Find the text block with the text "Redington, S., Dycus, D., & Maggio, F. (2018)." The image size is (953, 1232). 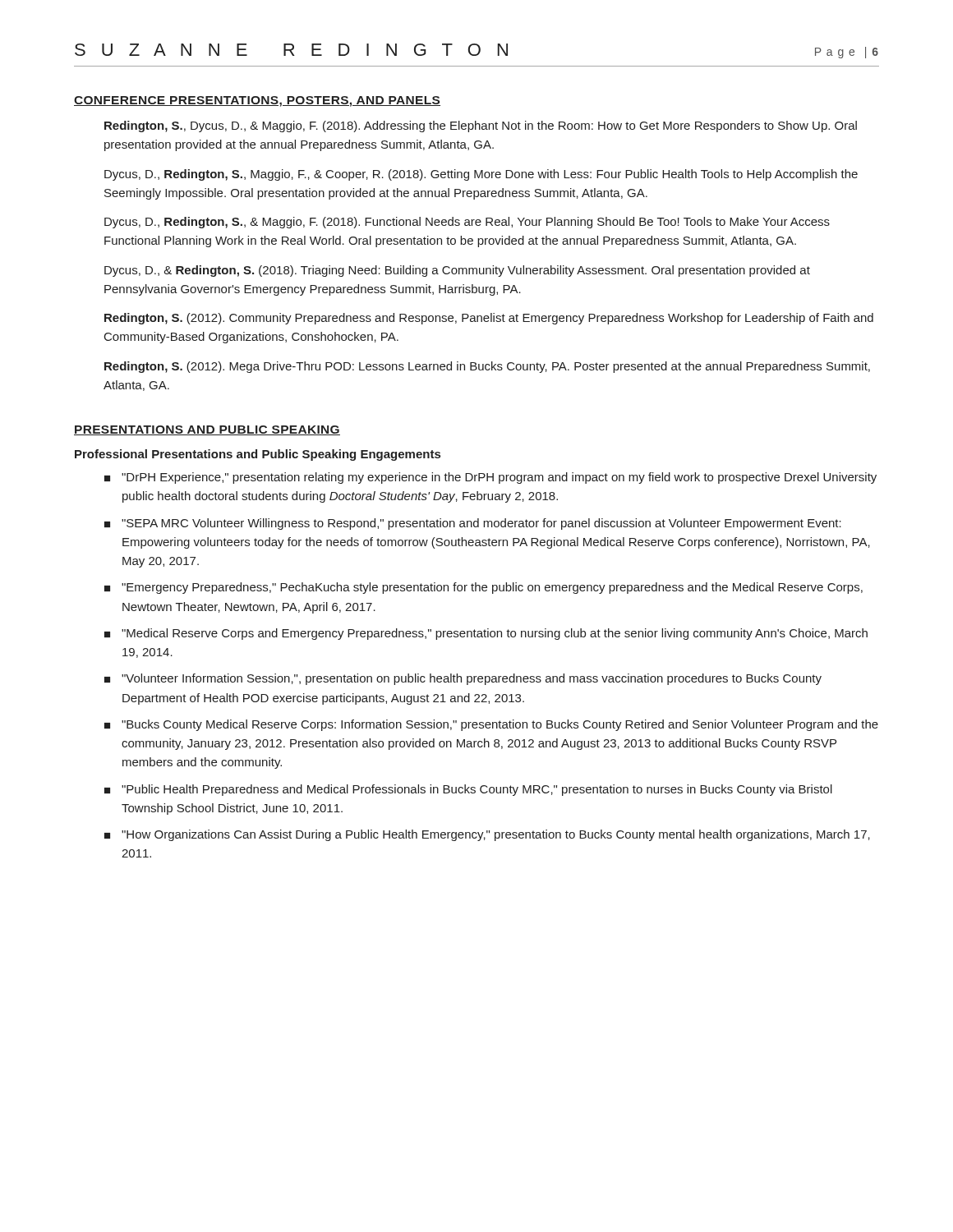(481, 135)
